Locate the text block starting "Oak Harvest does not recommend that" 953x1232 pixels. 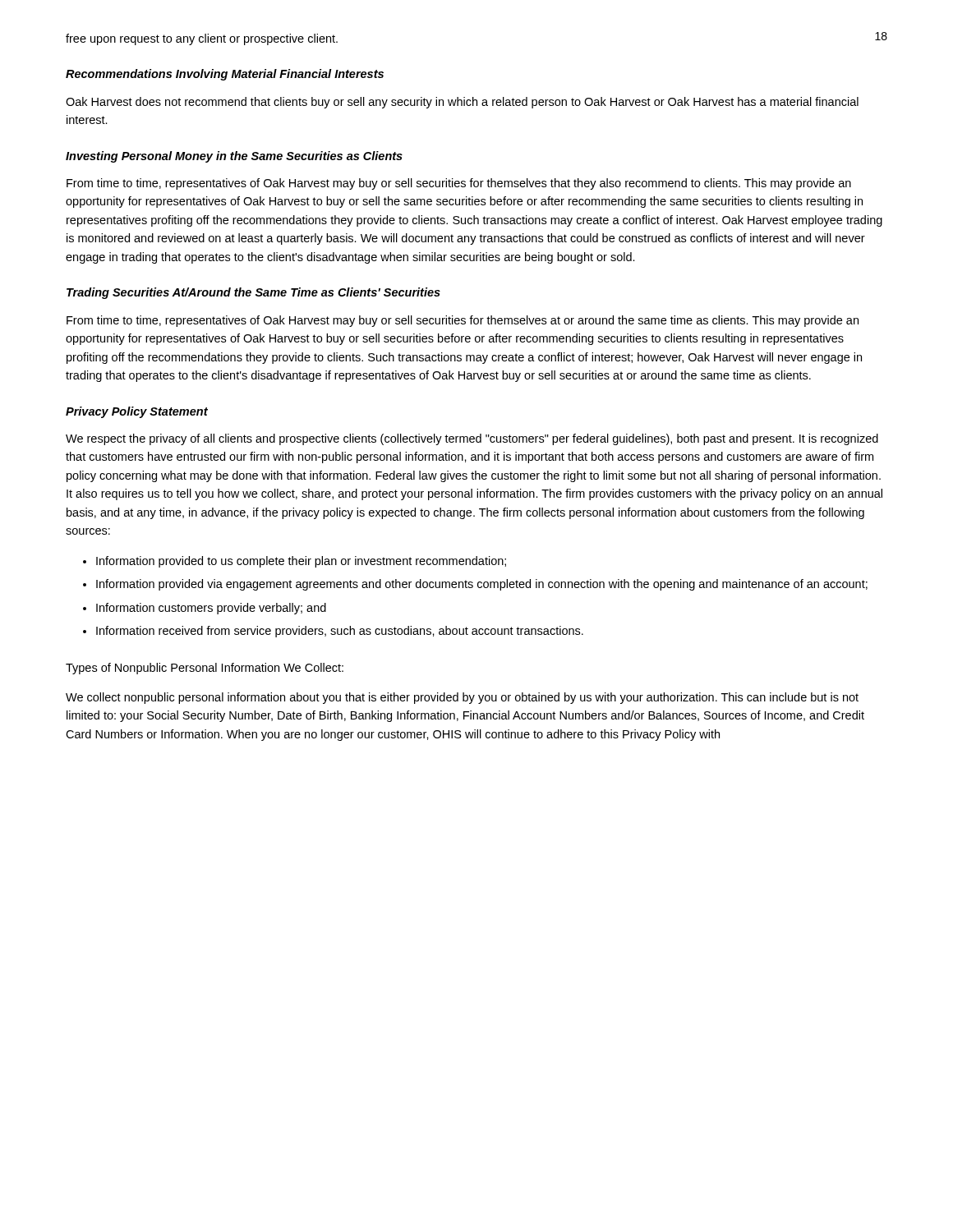(x=476, y=111)
